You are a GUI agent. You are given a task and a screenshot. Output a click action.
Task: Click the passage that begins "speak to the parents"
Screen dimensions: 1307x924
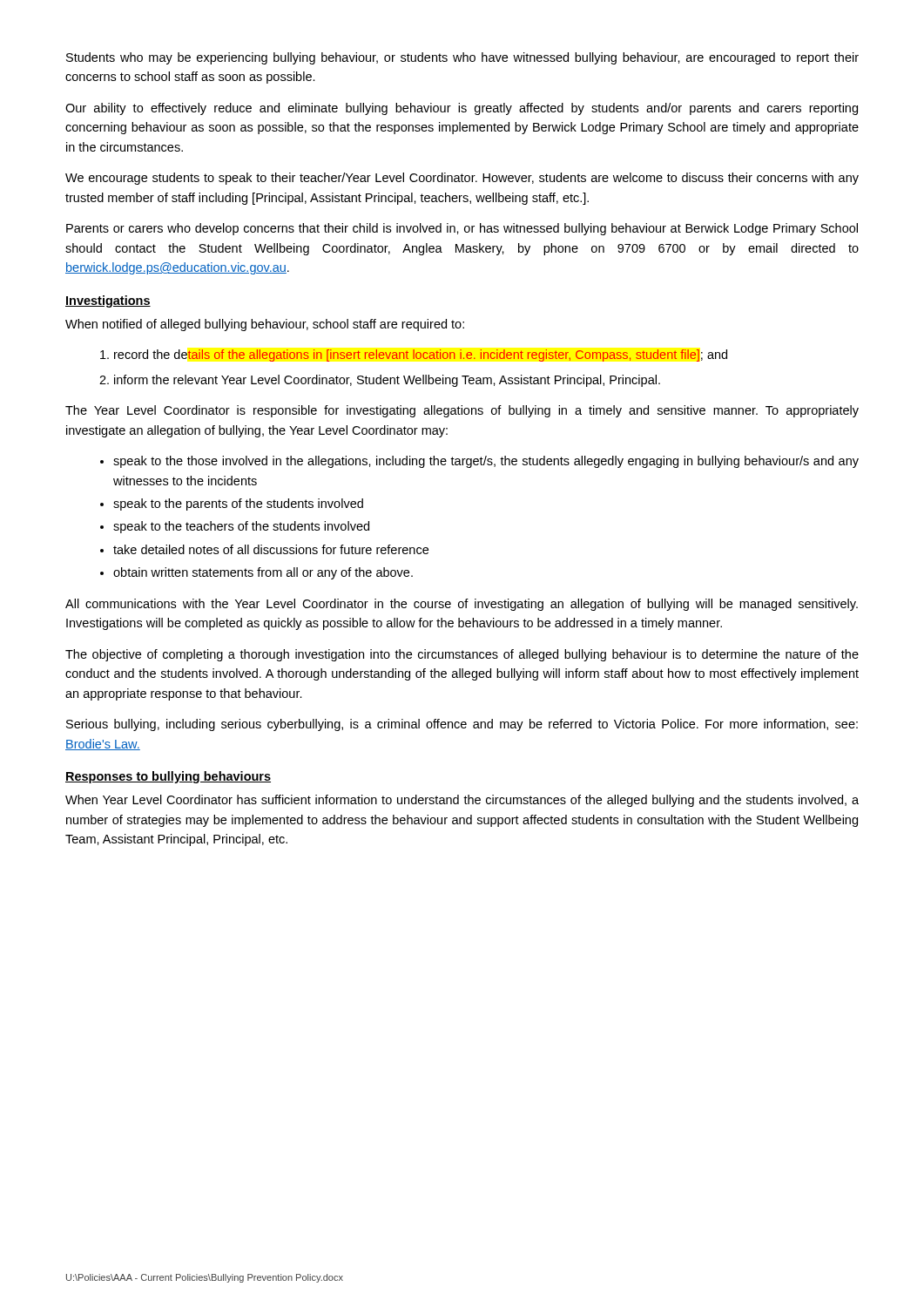(239, 504)
